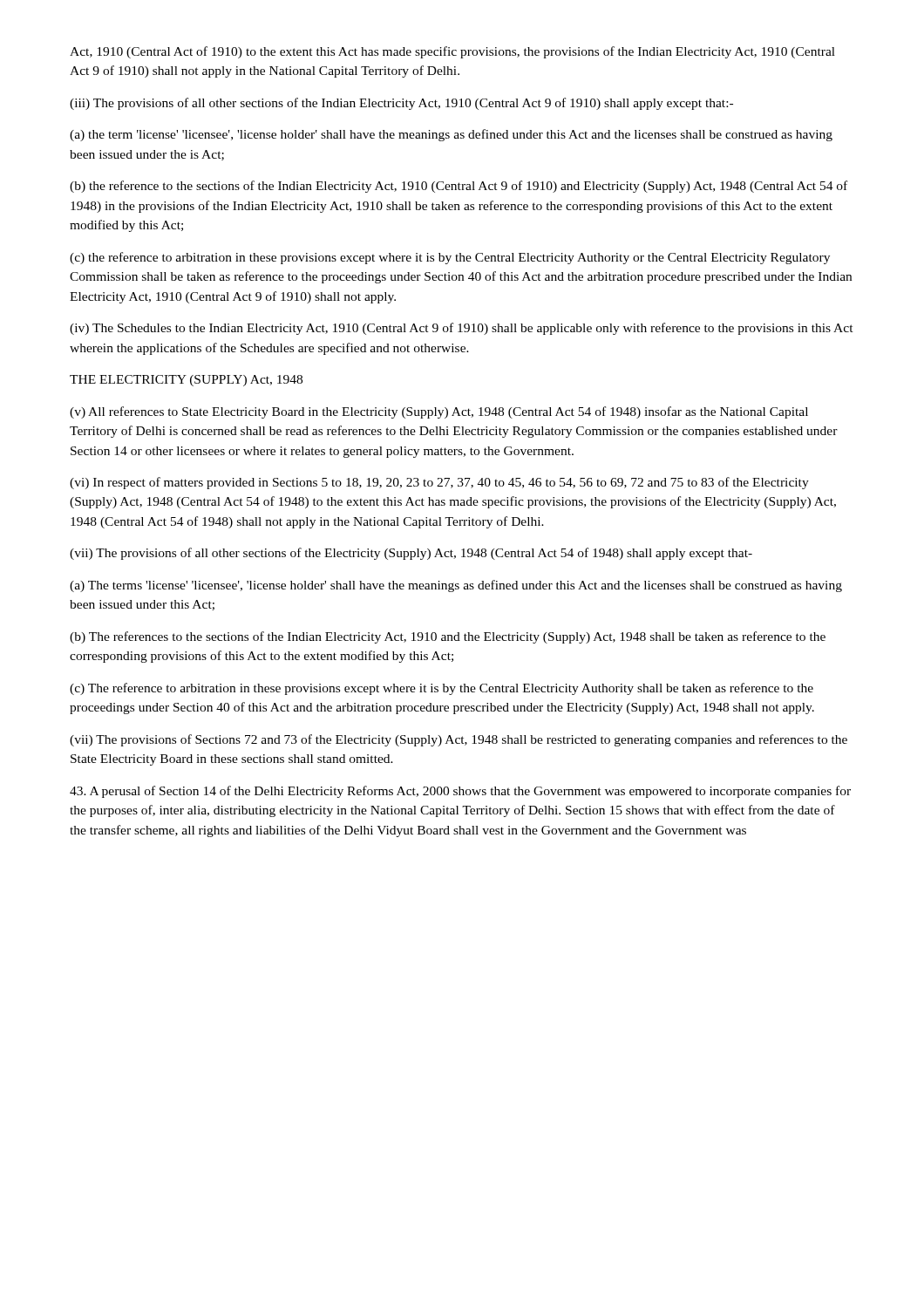The width and height of the screenshot is (924, 1308).
Task: Click on the text block that says "(b) the reference to the sections"
Action: [459, 205]
